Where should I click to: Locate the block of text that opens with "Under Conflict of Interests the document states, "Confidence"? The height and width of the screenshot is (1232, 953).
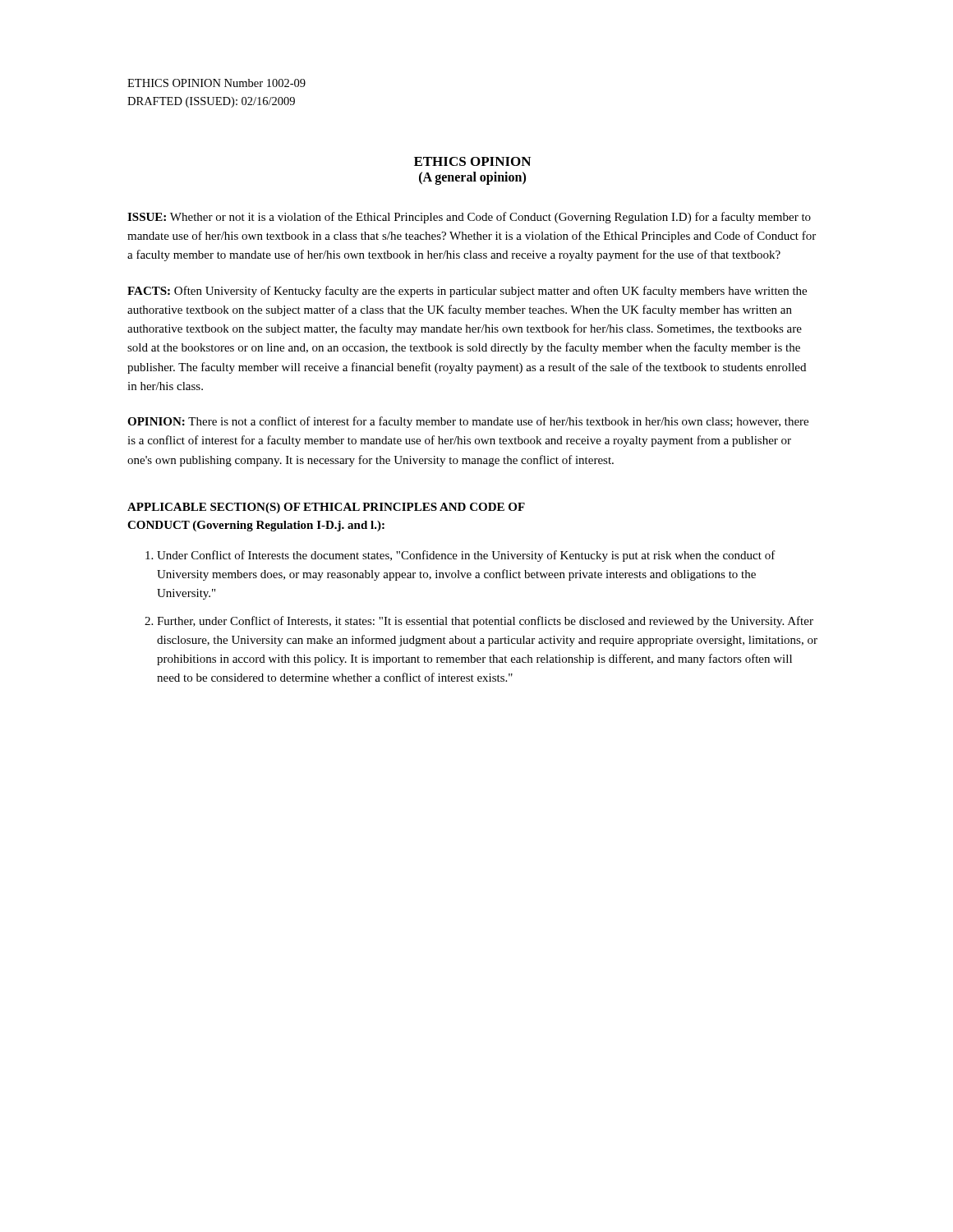click(x=466, y=574)
